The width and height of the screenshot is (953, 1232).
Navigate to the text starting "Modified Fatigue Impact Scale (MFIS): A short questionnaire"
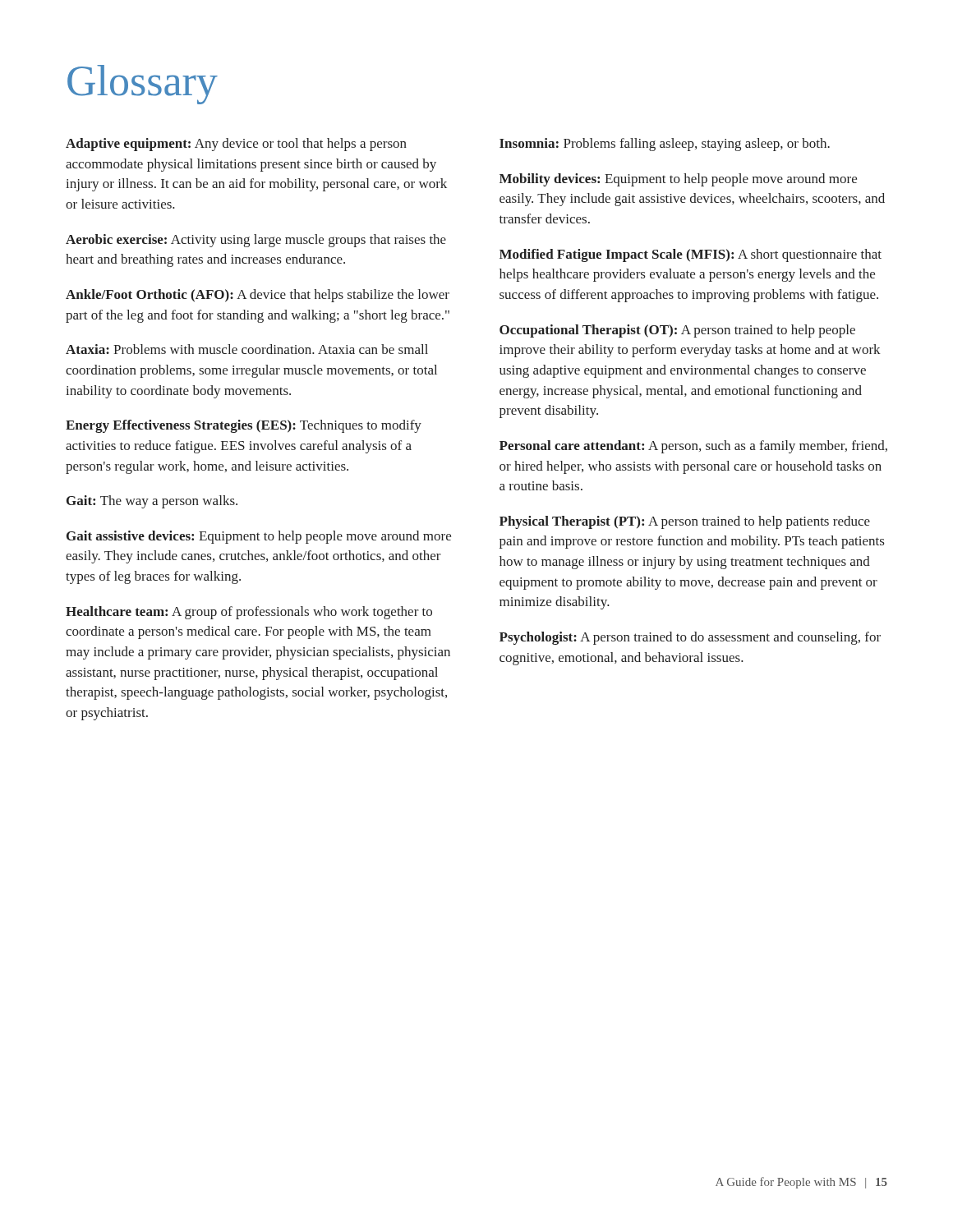point(695,275)
